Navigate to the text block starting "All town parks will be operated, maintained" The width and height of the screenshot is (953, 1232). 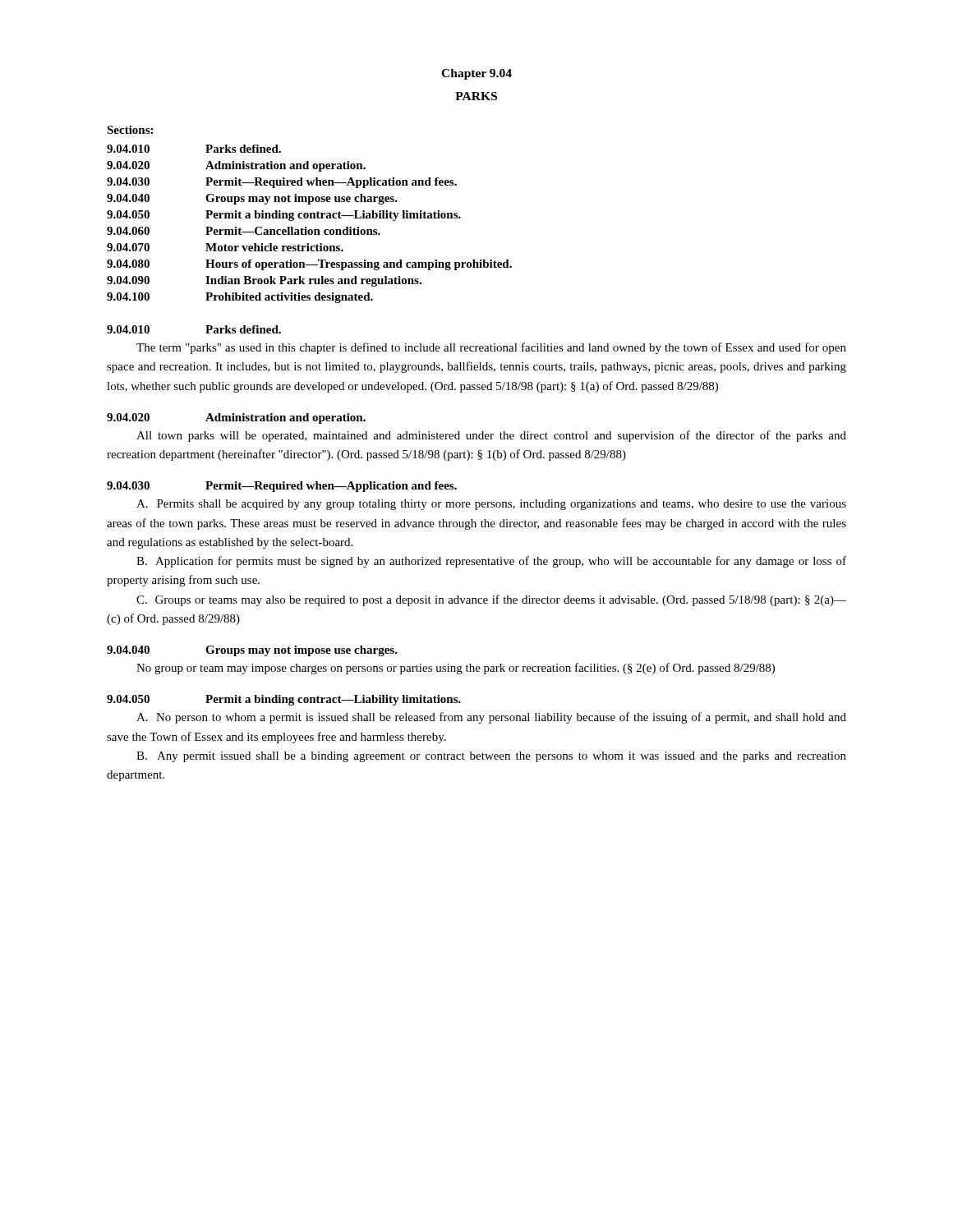(476, 445)
